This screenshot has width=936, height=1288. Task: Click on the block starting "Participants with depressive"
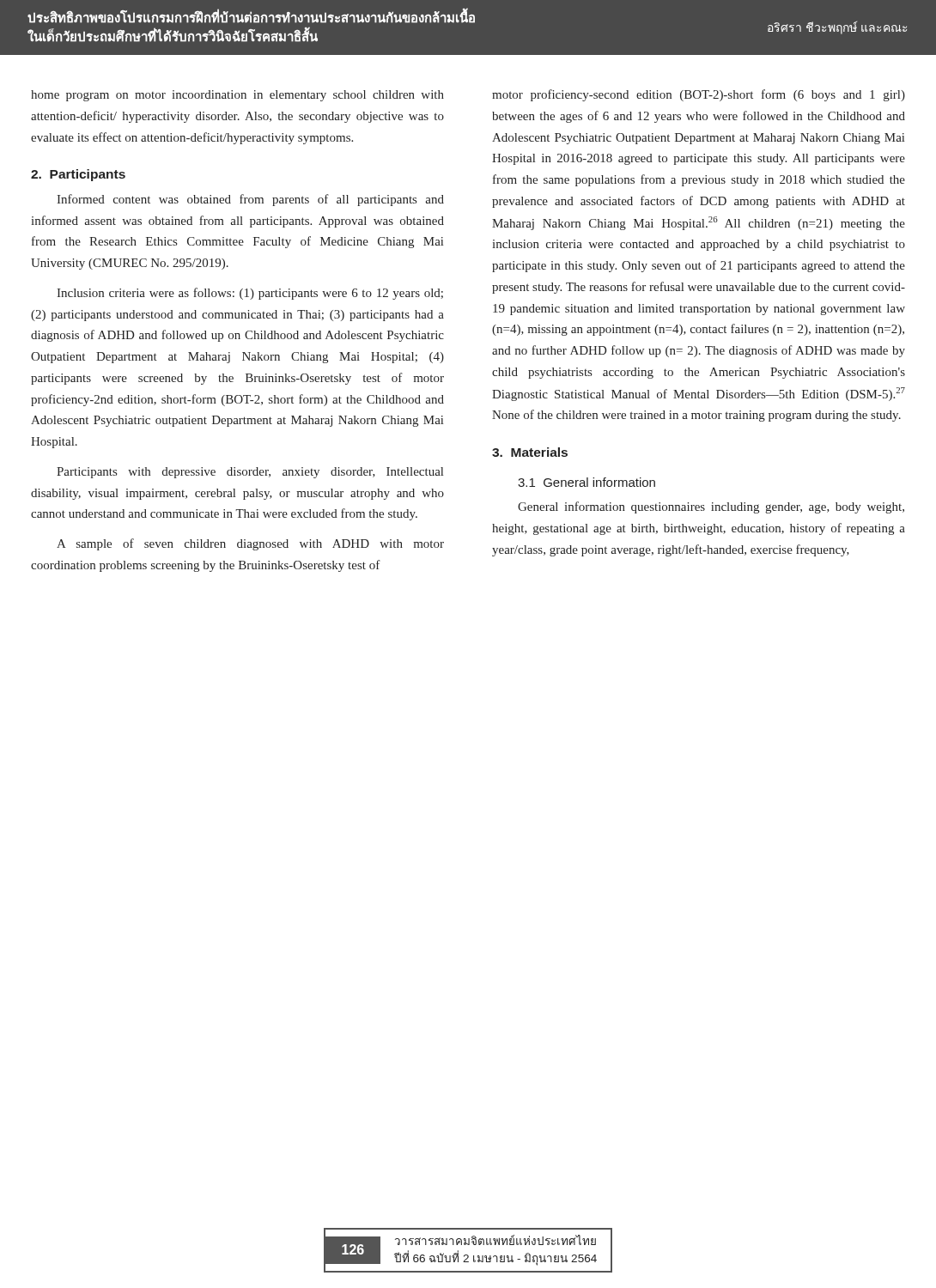click(x=237, y=493)
